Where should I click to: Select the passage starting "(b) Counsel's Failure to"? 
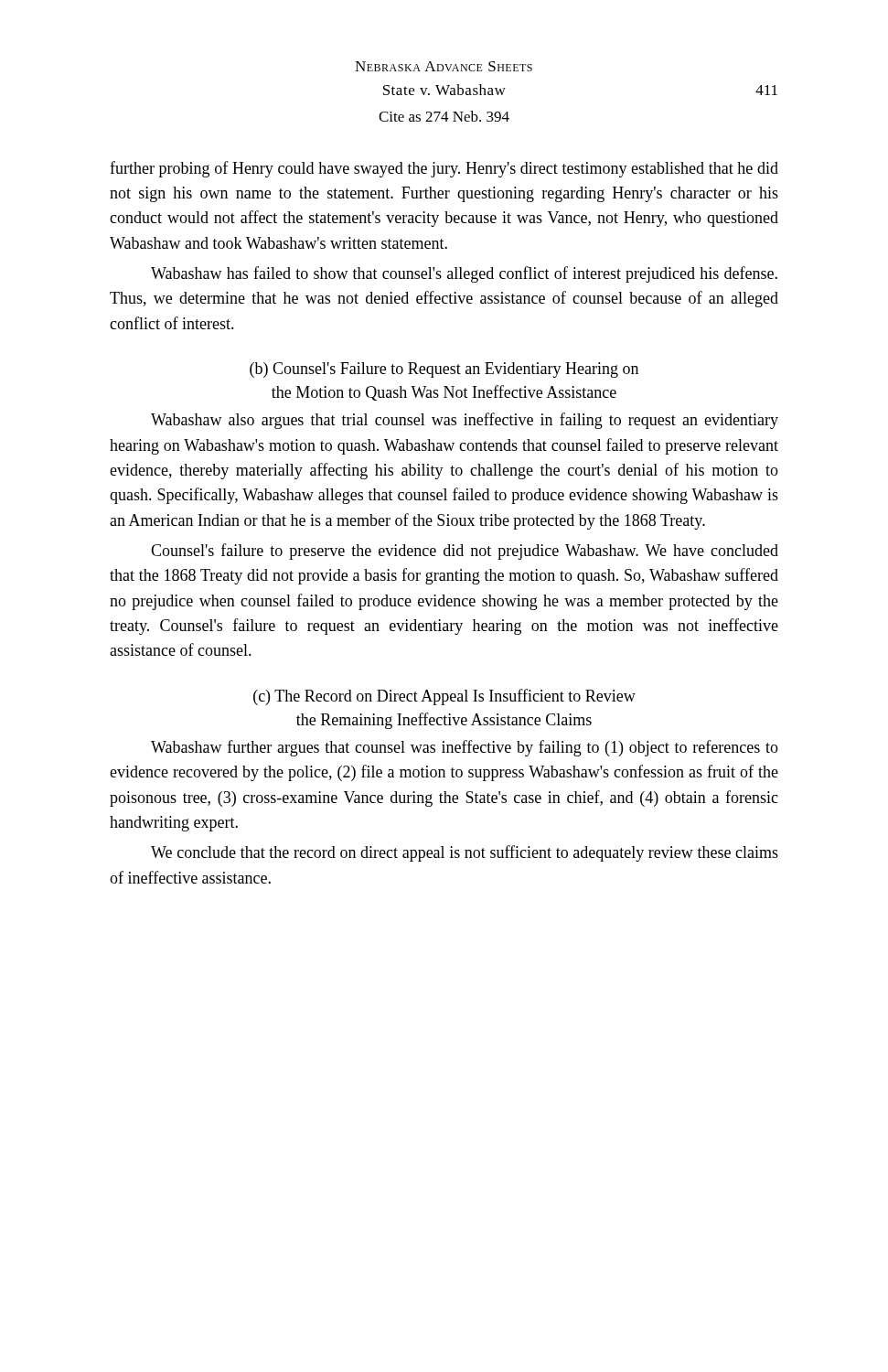point(444,381)
